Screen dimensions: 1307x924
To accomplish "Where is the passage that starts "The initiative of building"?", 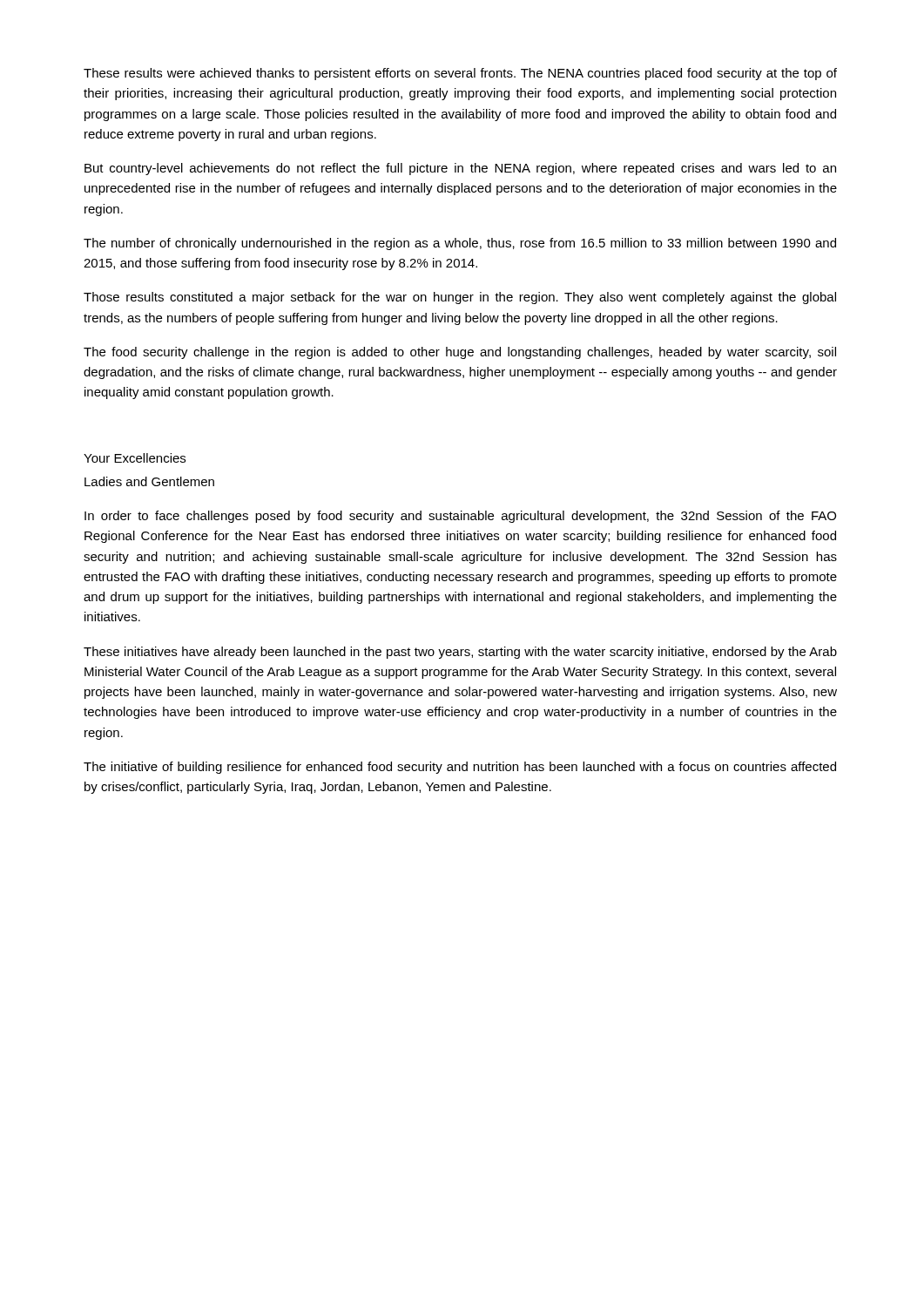I will [x=460, y=776].
